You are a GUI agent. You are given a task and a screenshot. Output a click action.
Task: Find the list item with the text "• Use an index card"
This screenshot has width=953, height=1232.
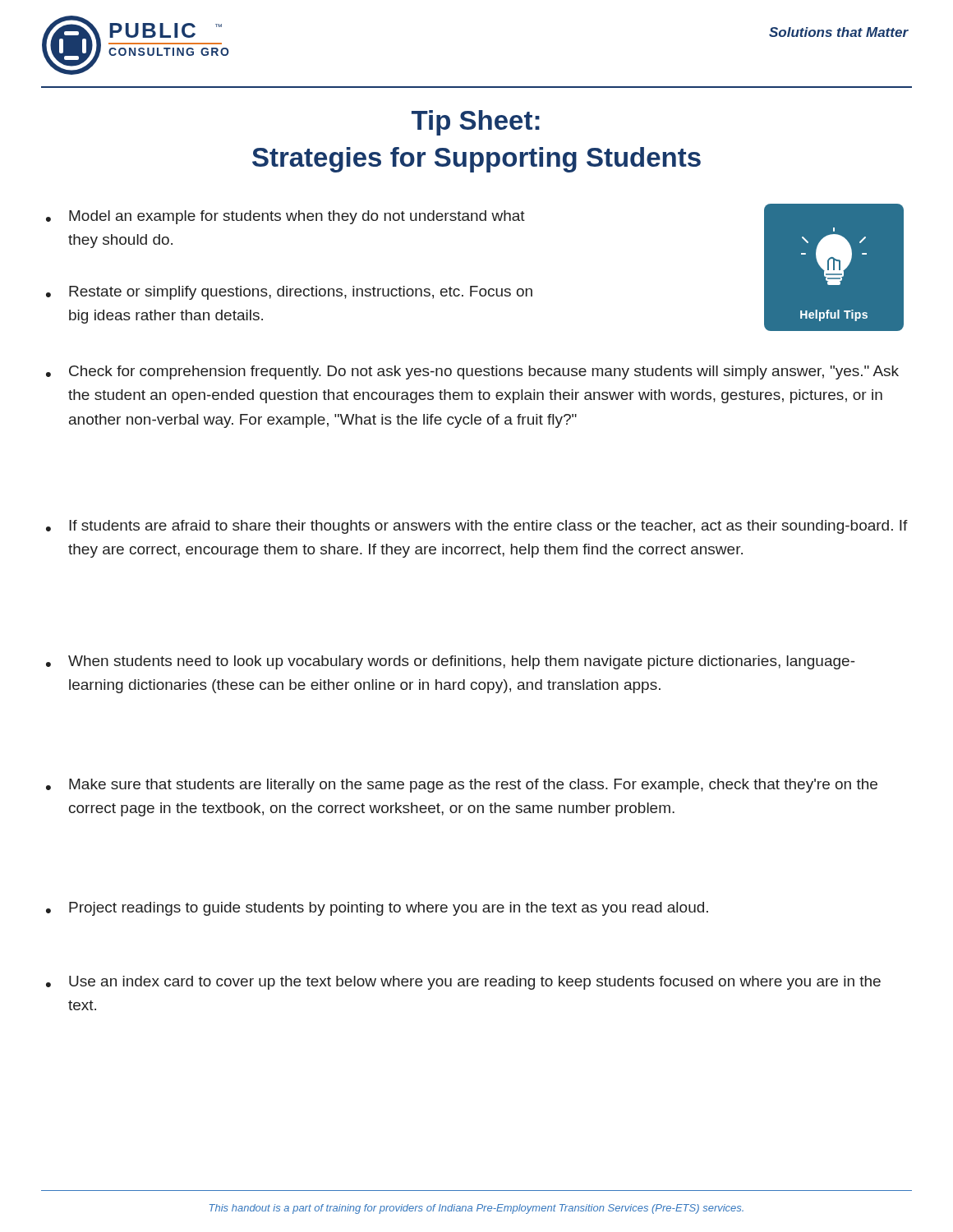[x=476, y=993]
